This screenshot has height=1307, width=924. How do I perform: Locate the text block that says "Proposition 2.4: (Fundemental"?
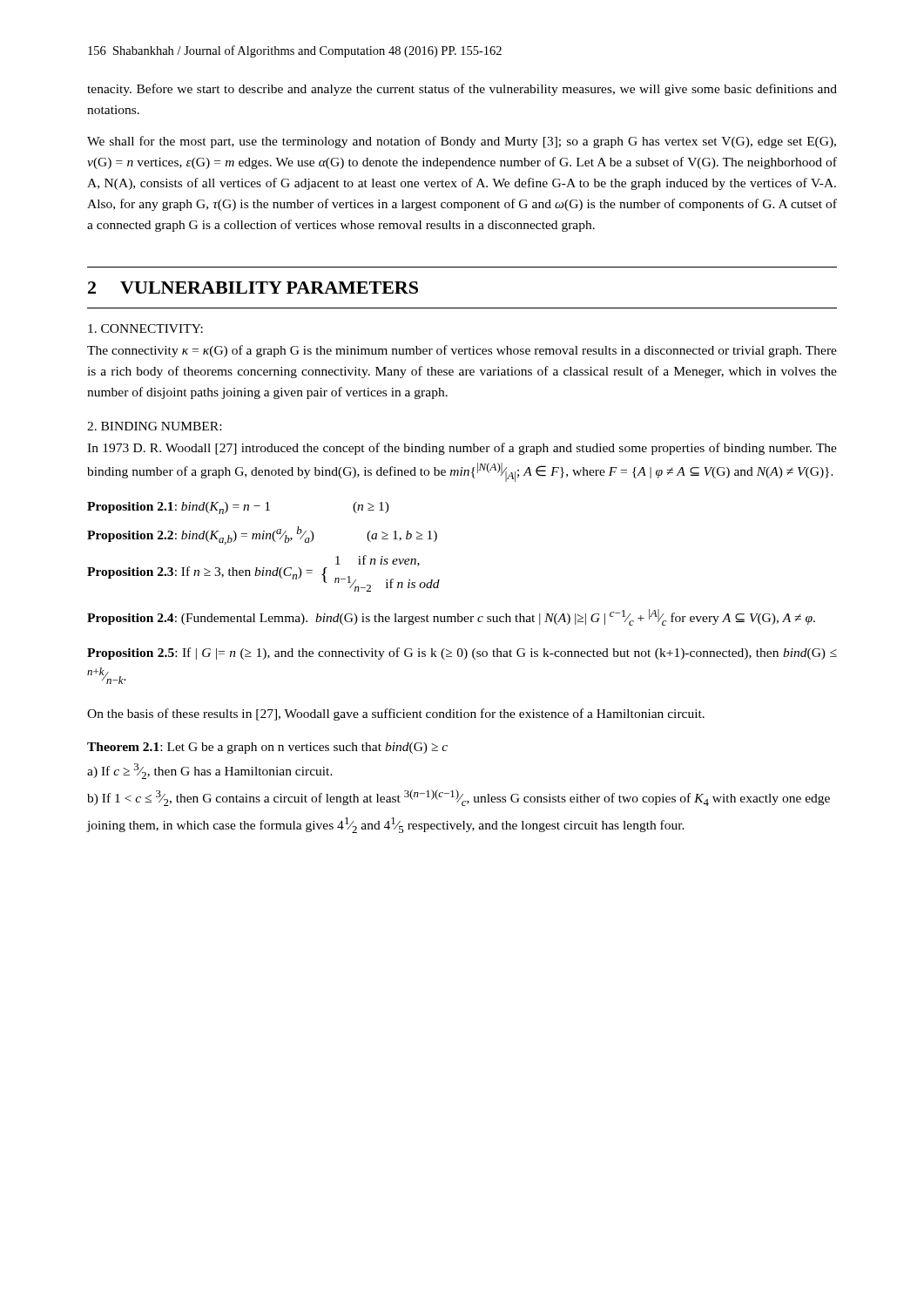(452, 618)
